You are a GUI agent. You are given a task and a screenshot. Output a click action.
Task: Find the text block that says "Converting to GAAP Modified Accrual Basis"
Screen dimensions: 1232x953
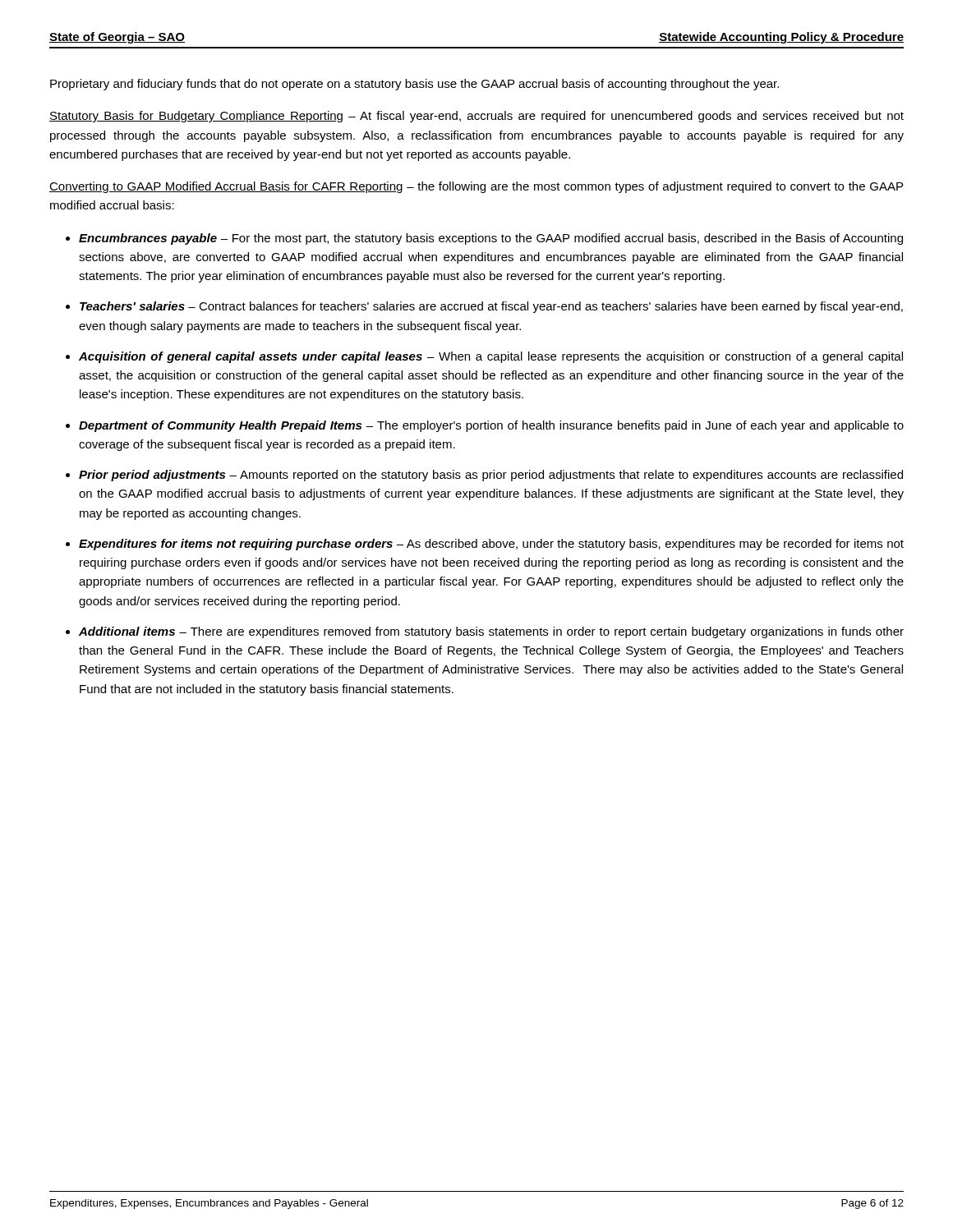tap(476, 196)
